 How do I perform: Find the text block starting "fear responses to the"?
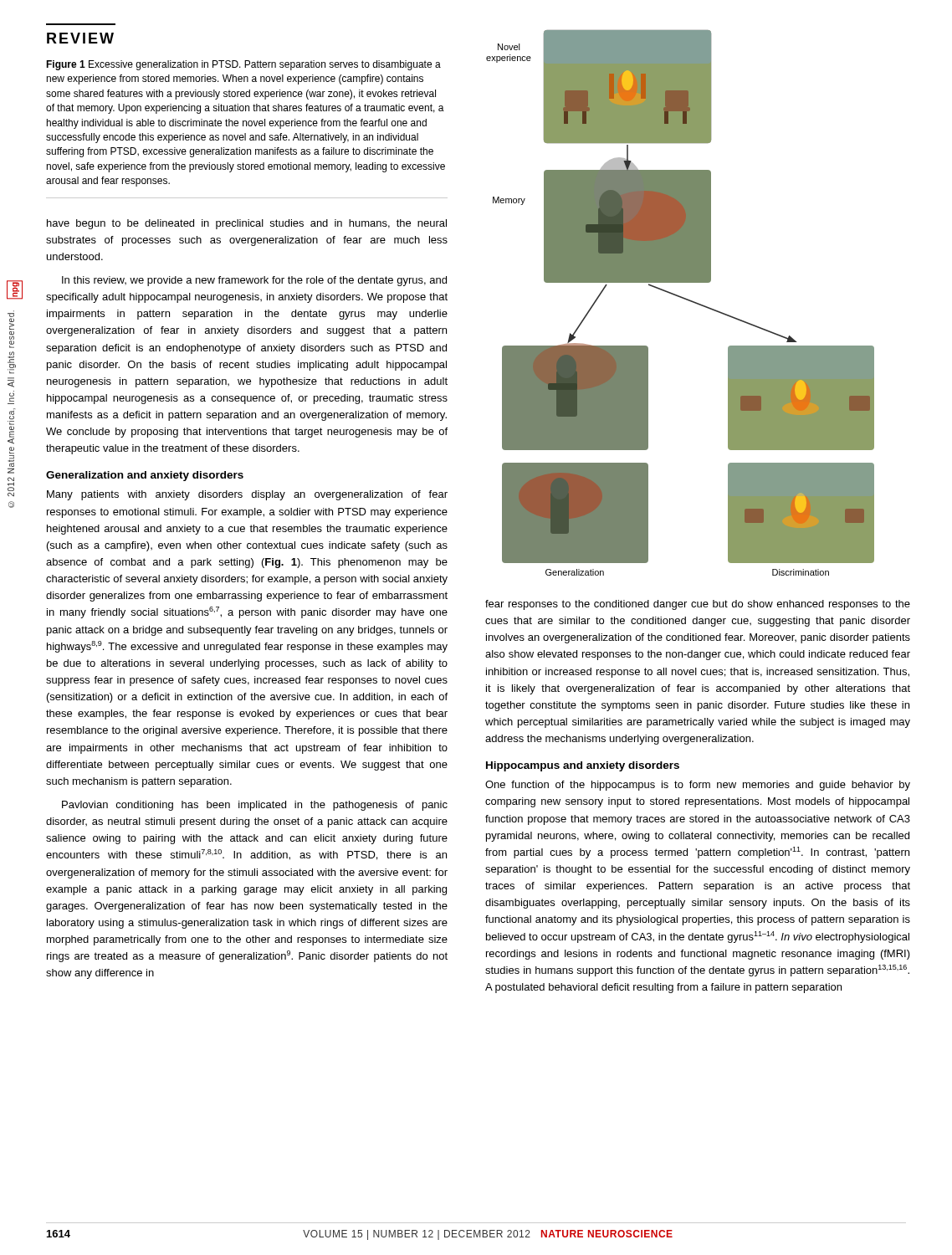pyautogui.click(x=698, y=672)
